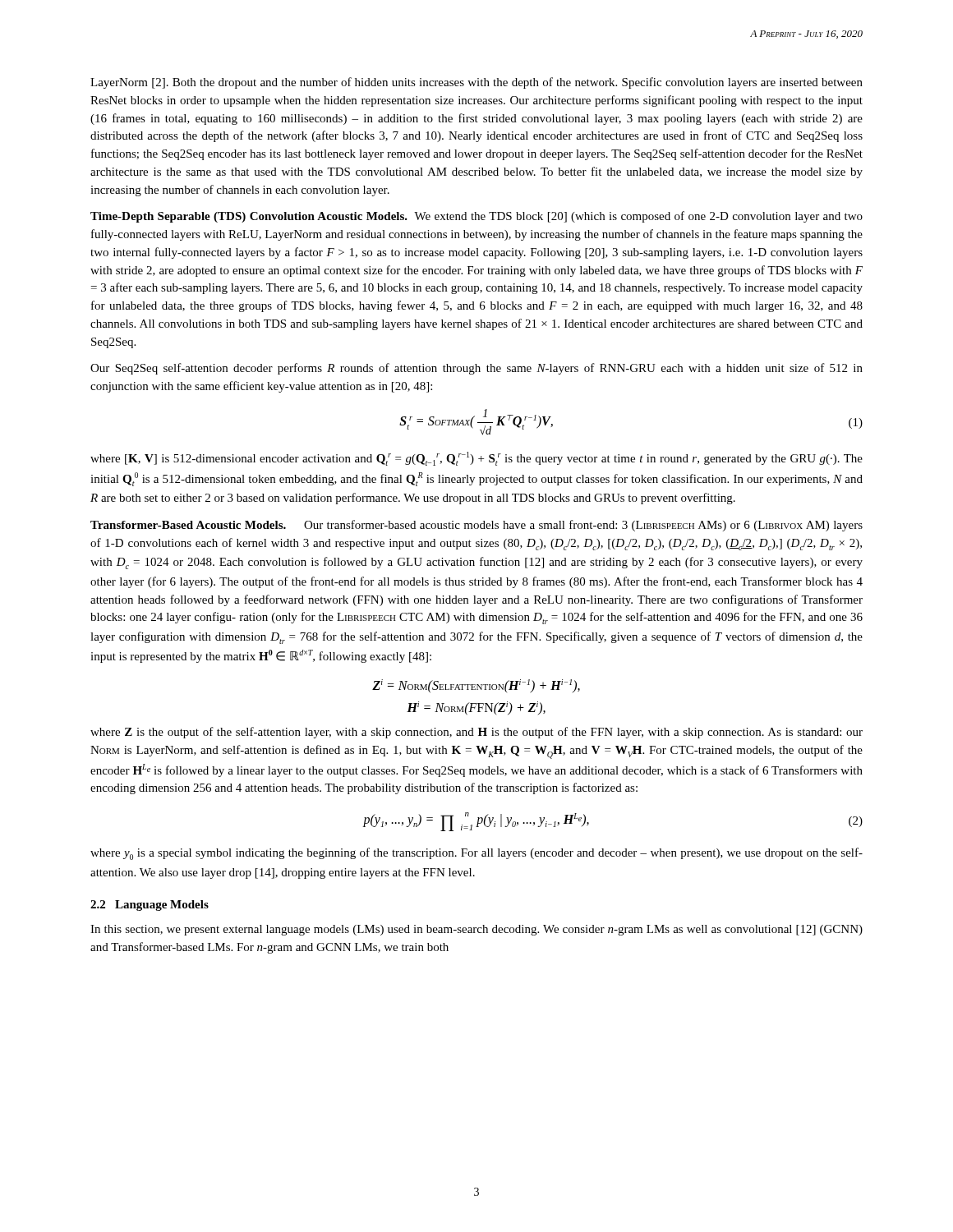Select the block starting "Transformer-Based Acoustic Models. Our transformer-based acoustic"

[476, 591]
